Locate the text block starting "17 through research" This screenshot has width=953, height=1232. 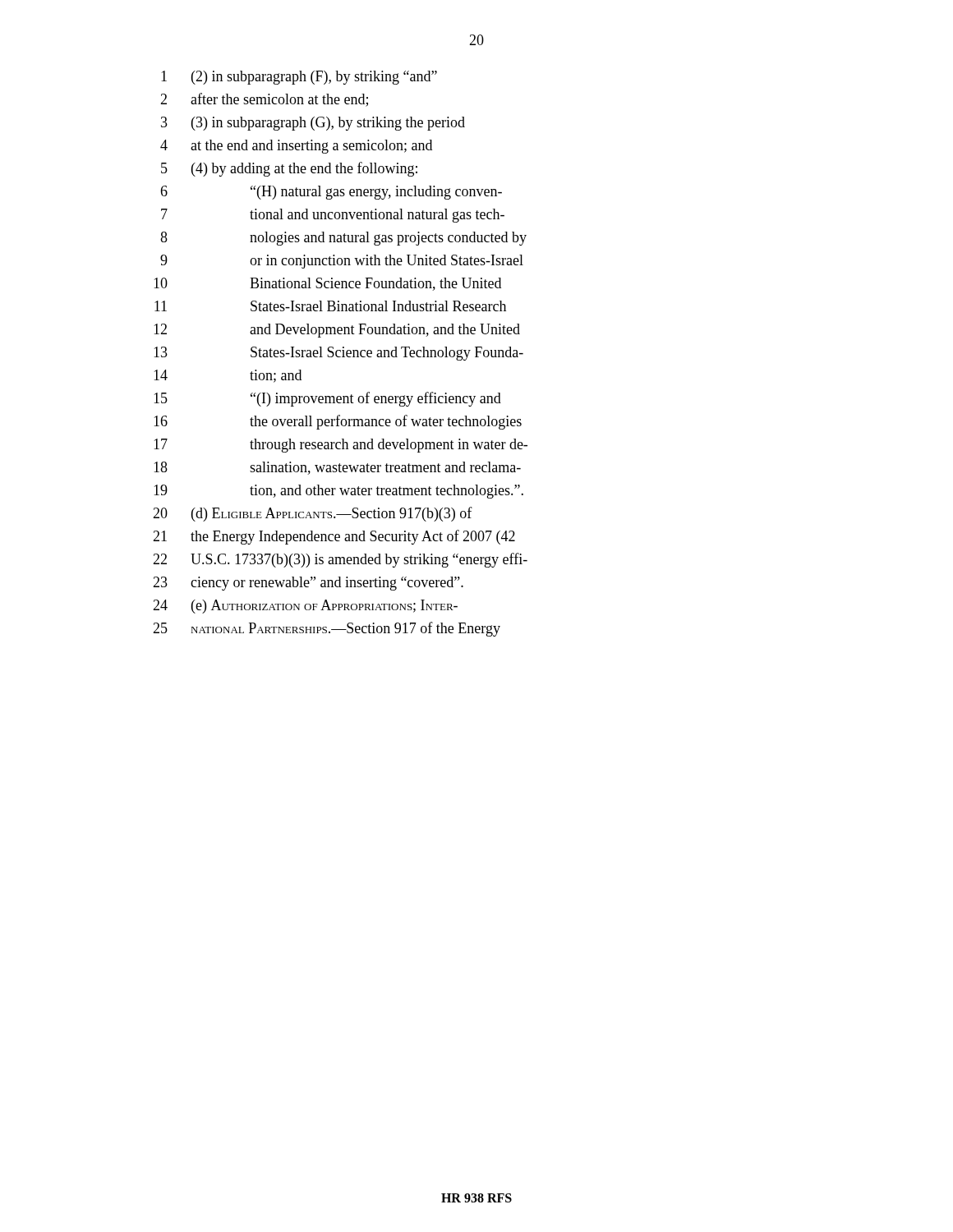click(x=501, y=445)
